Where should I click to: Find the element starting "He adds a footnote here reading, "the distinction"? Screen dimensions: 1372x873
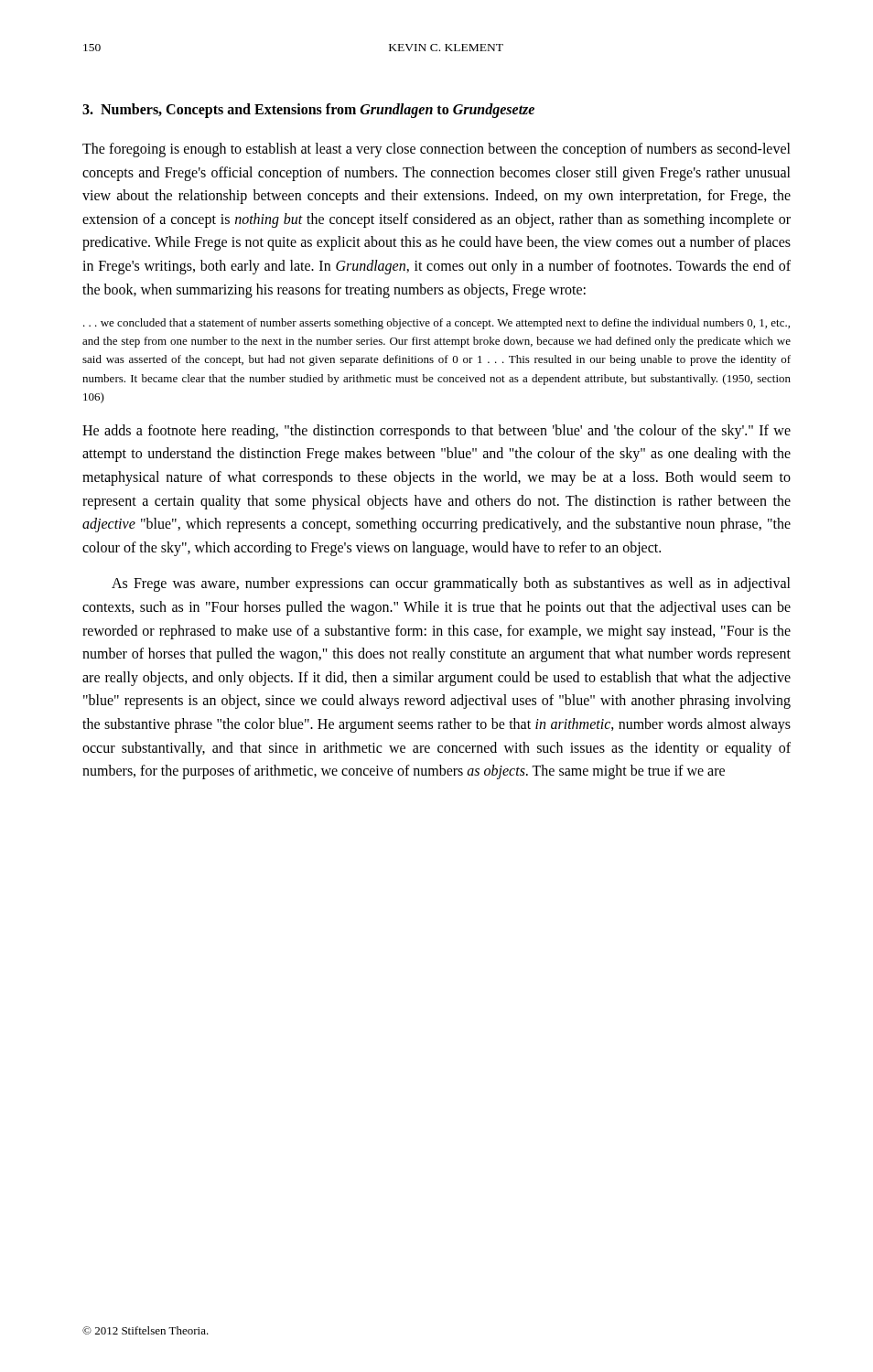point(436,489)
